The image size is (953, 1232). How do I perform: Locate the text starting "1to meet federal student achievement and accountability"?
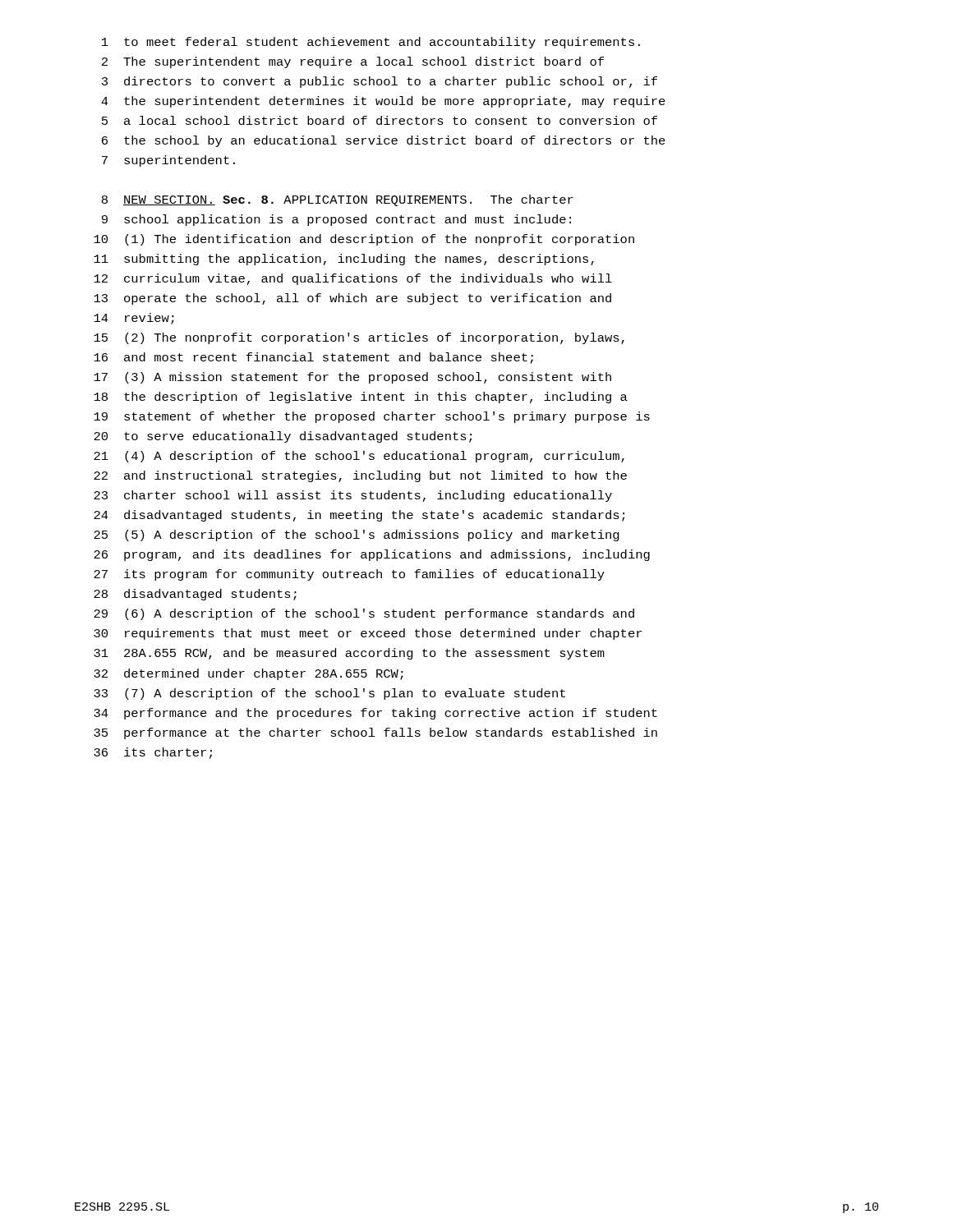tap(476, 102)
